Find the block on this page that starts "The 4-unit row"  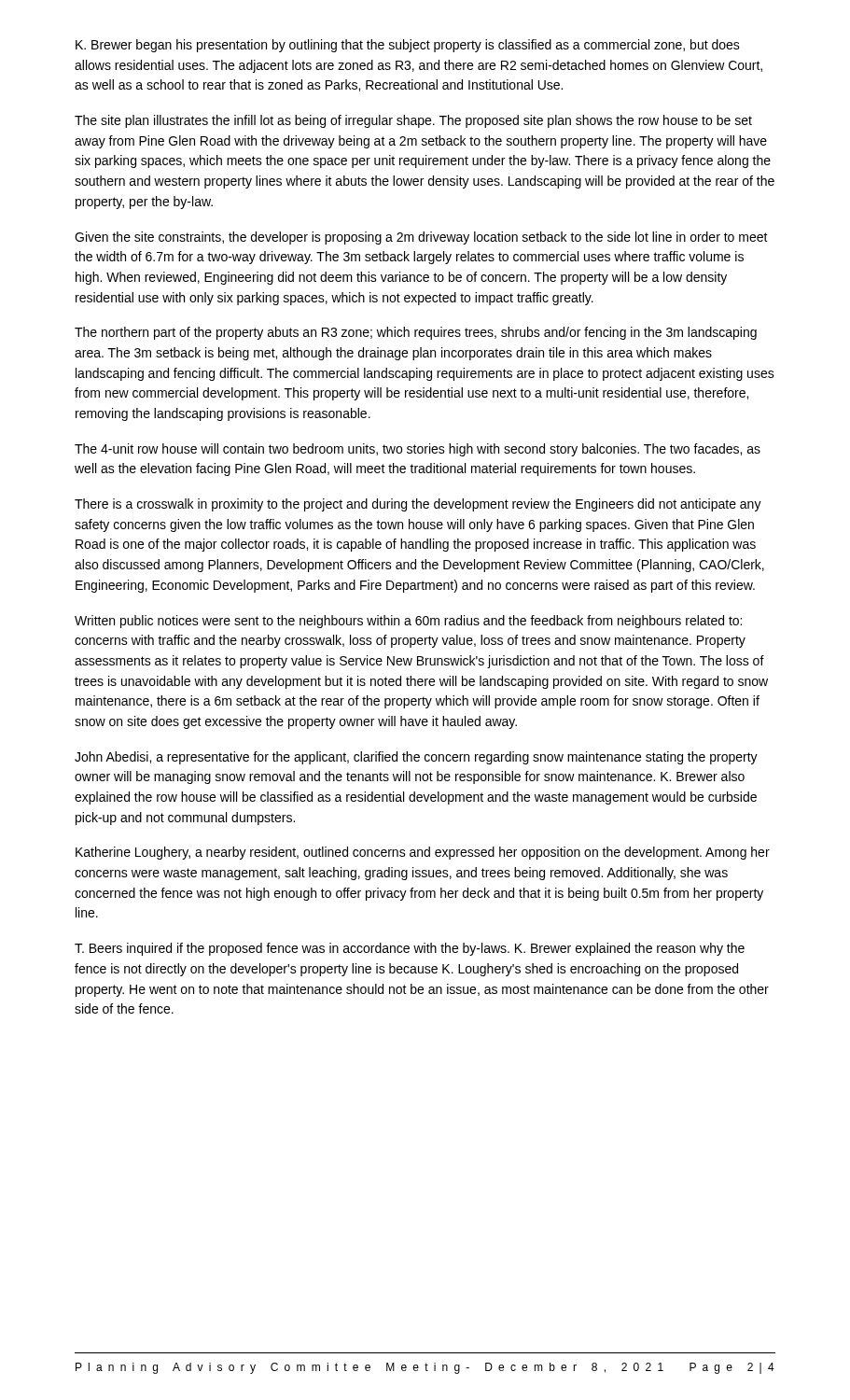click(418, 459)
